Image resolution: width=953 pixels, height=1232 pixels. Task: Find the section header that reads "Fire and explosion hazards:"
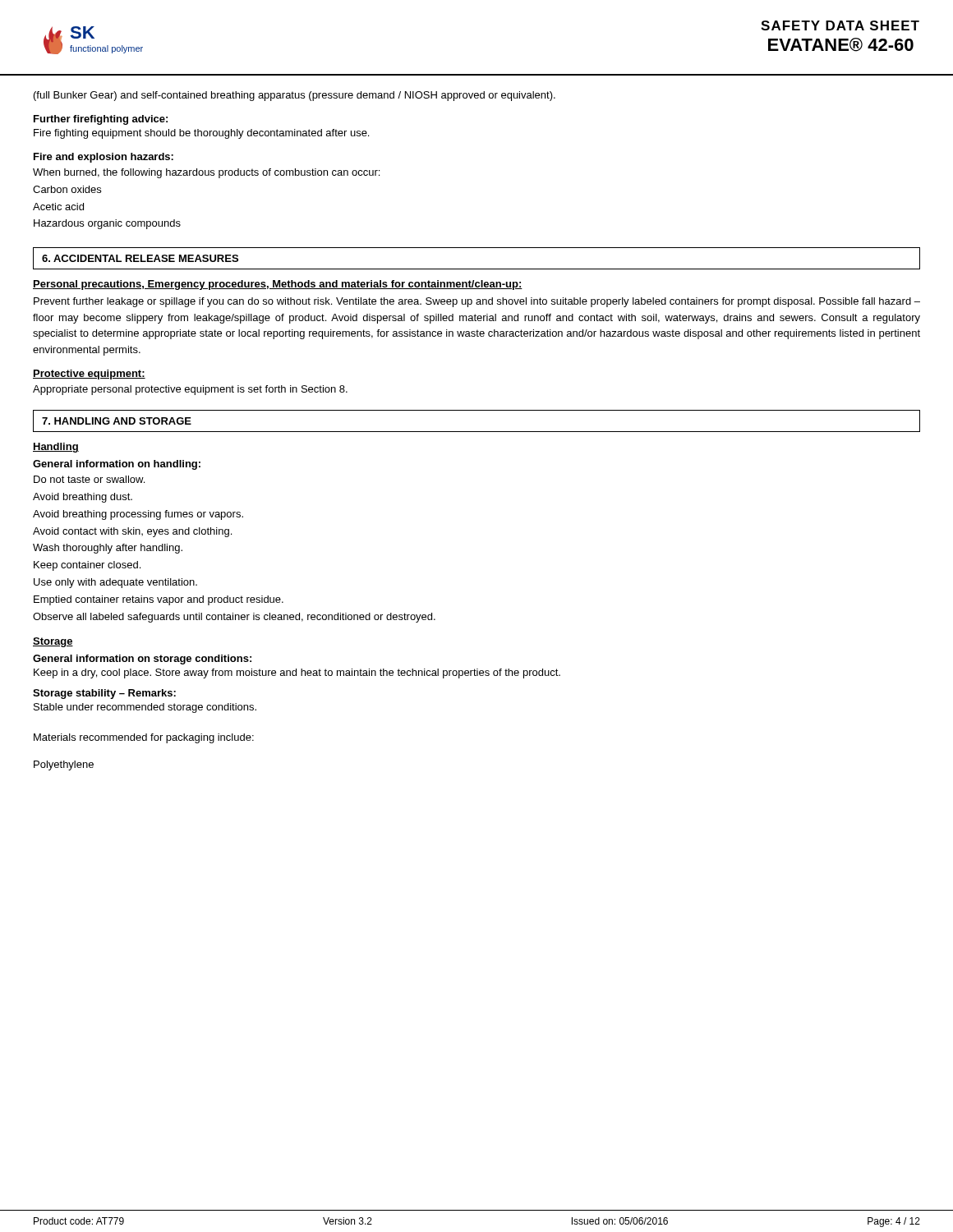(103, 156)
